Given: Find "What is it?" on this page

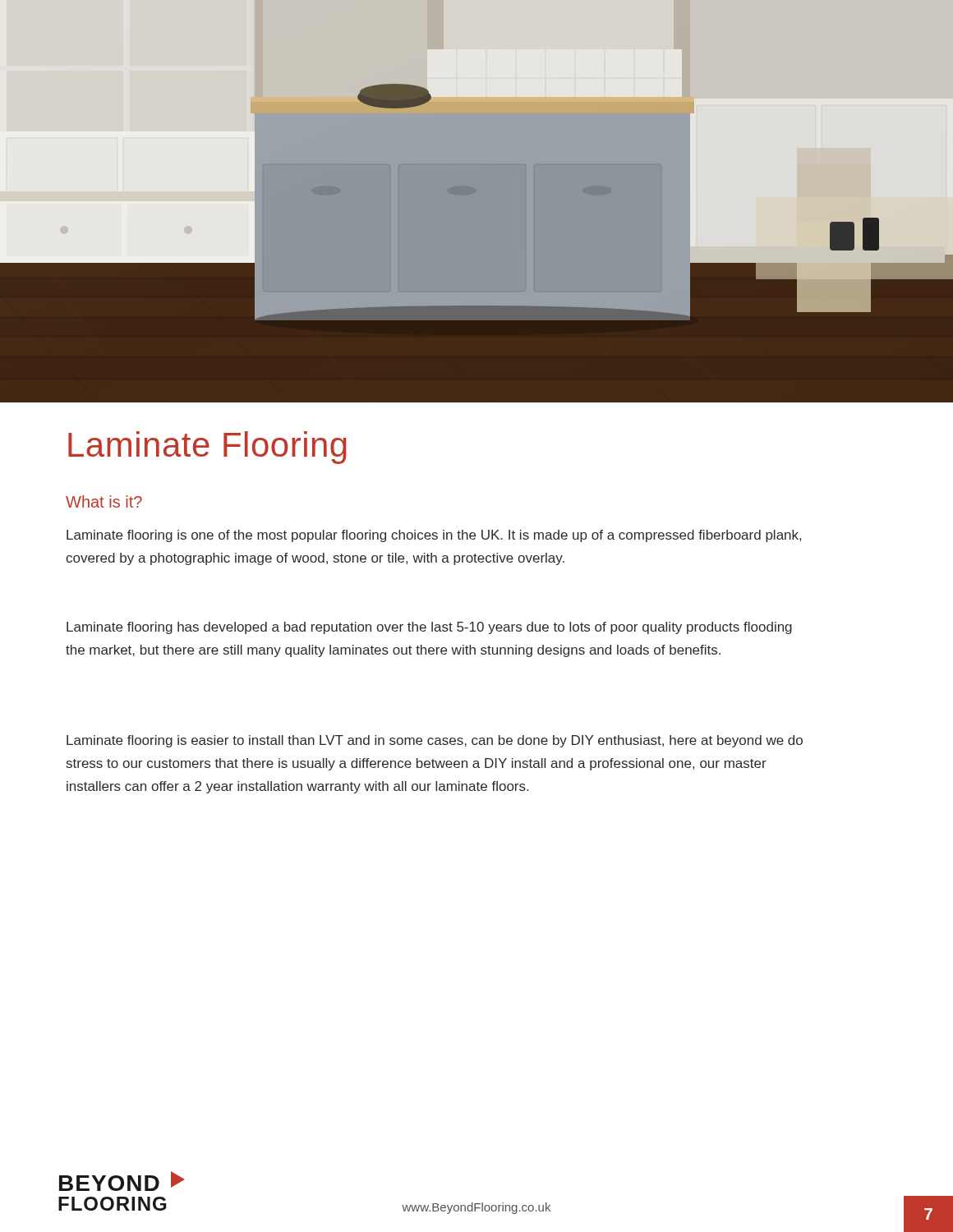Looking at the screenshot, I should [104, 502].
